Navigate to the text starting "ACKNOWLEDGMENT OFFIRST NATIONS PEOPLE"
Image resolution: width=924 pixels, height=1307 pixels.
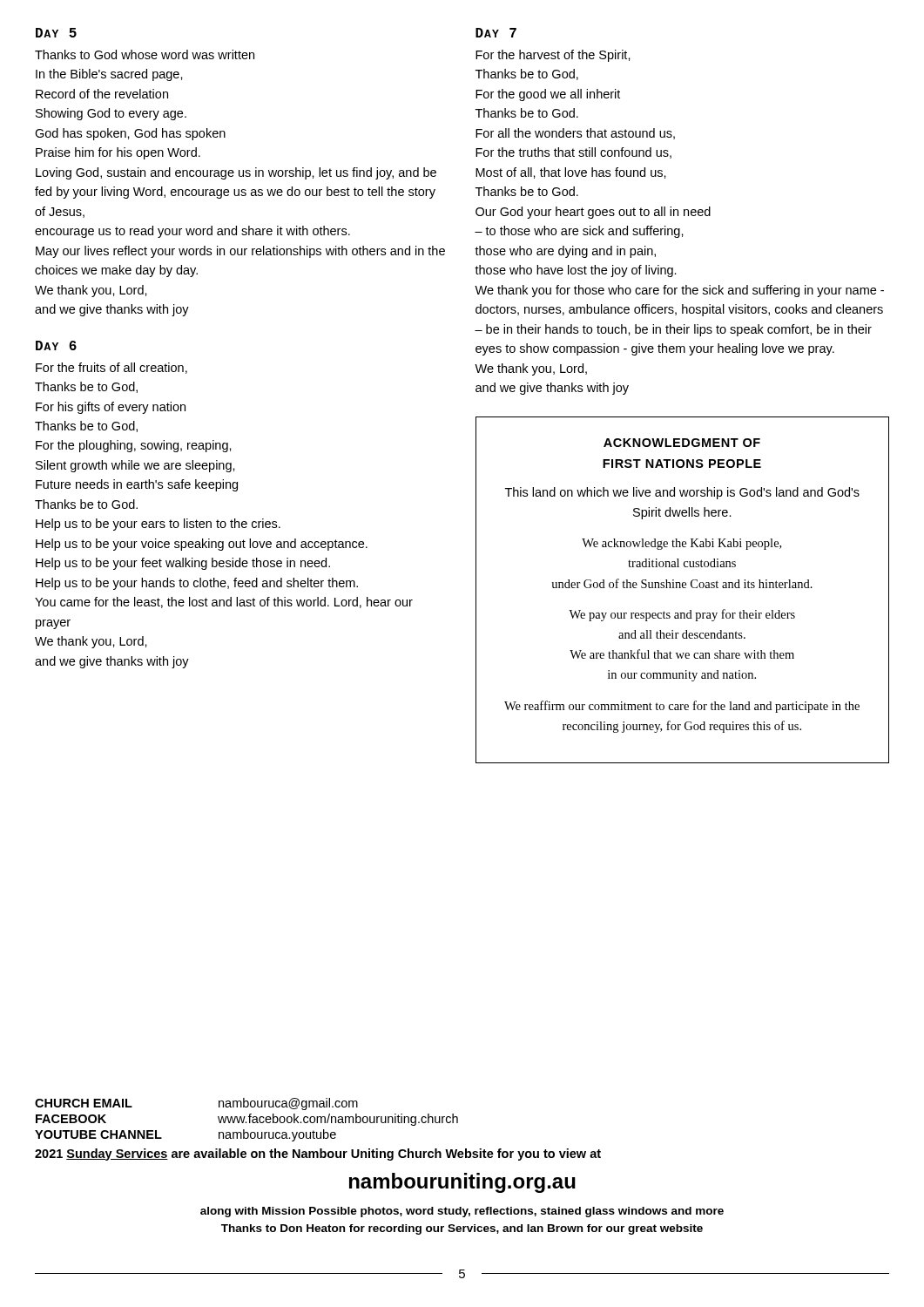point(682,585)
